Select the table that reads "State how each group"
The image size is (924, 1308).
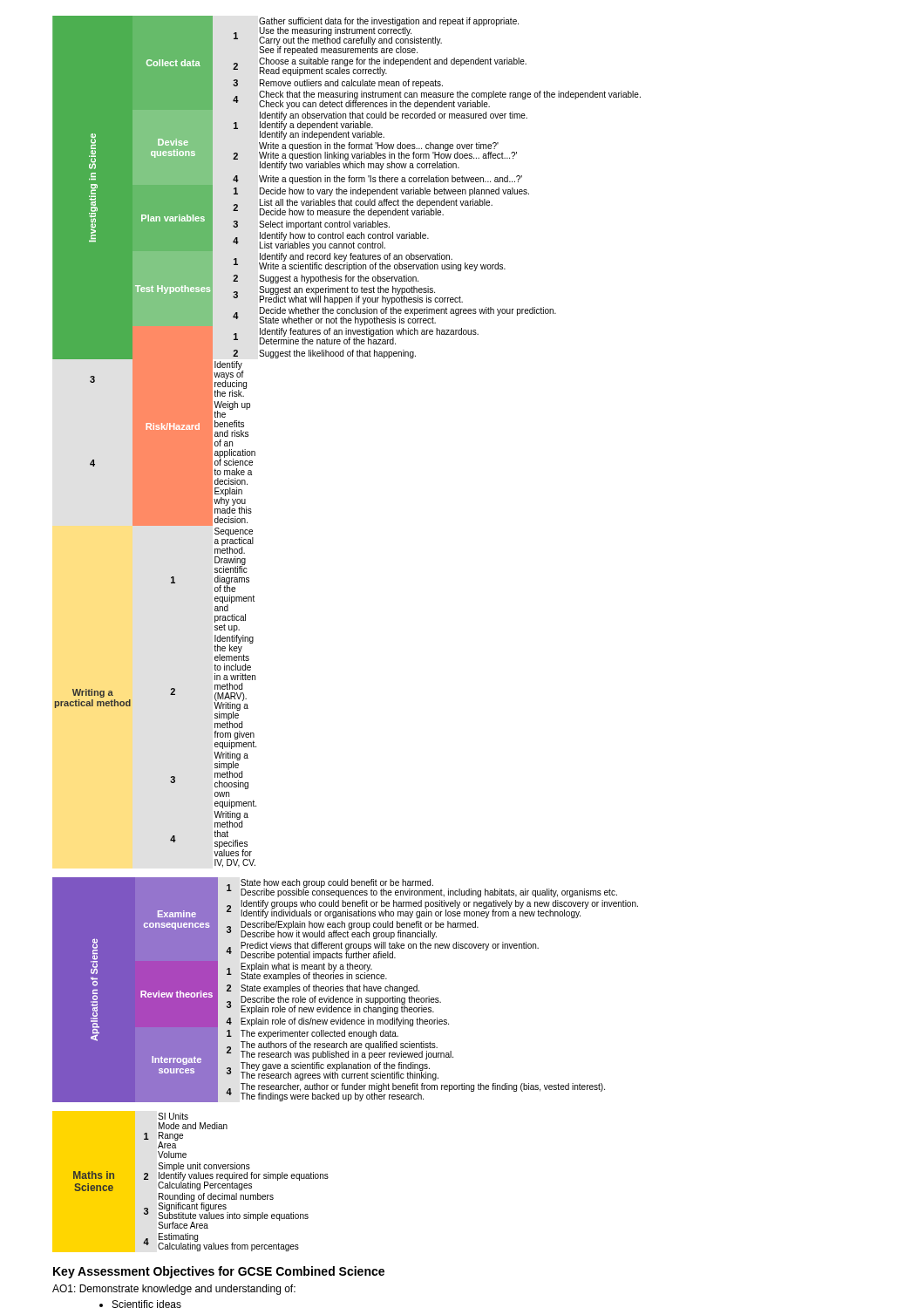point(462,990)
